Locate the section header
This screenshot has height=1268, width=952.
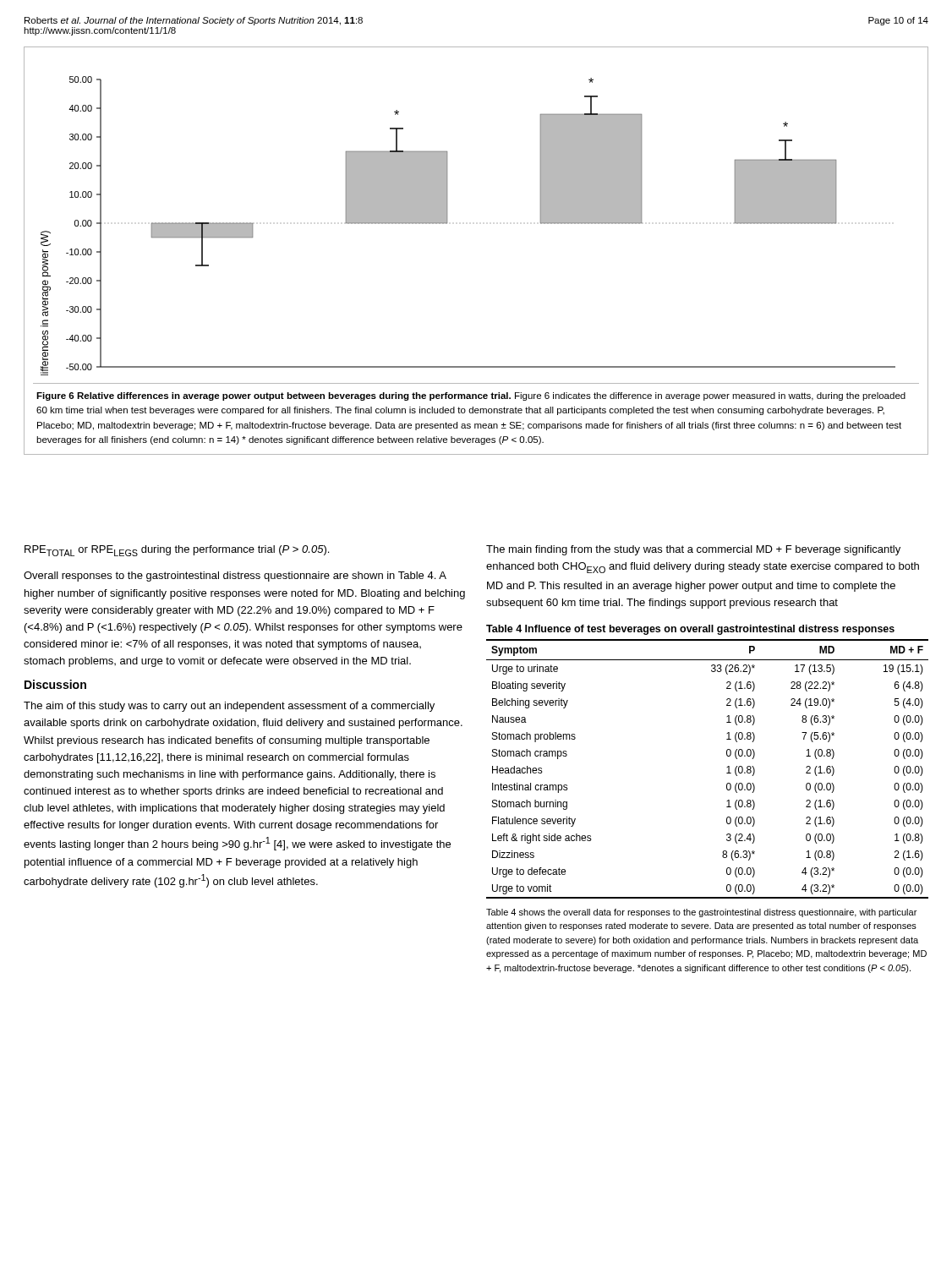pyautogui.click(x=55, y=685)
